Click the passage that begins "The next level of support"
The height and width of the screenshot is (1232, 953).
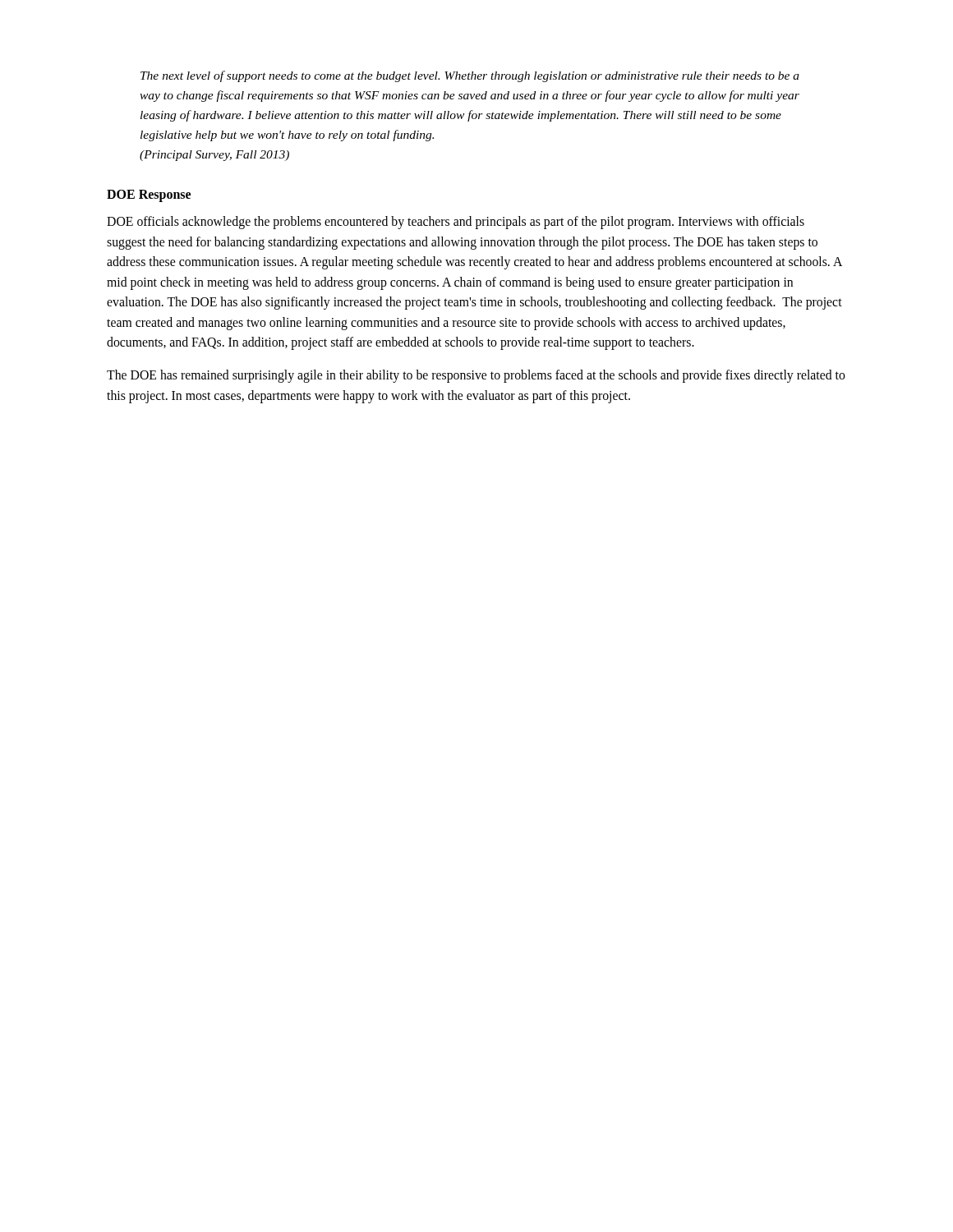click(x=470, y=115)
